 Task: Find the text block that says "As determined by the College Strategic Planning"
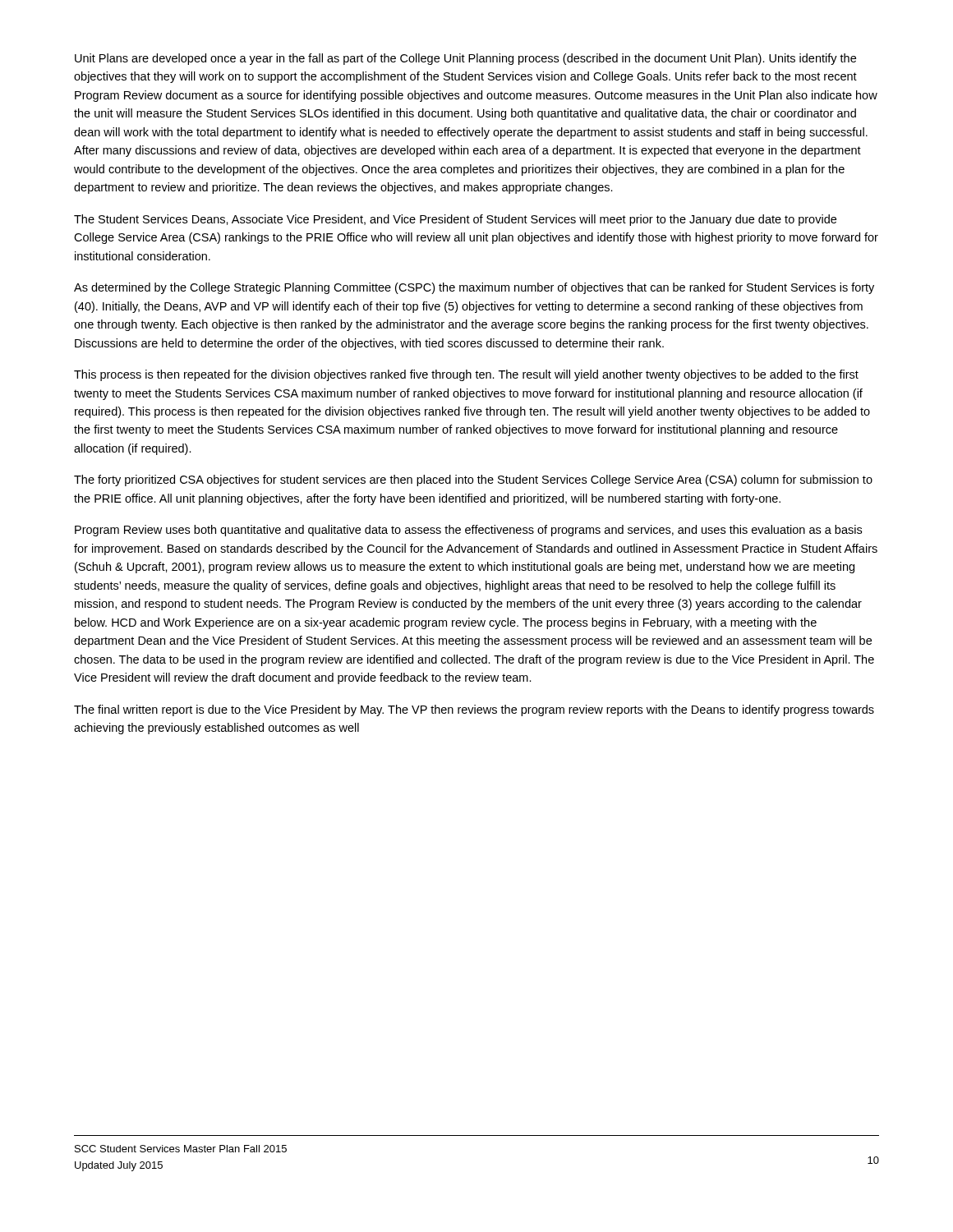(x=474, y=315)
